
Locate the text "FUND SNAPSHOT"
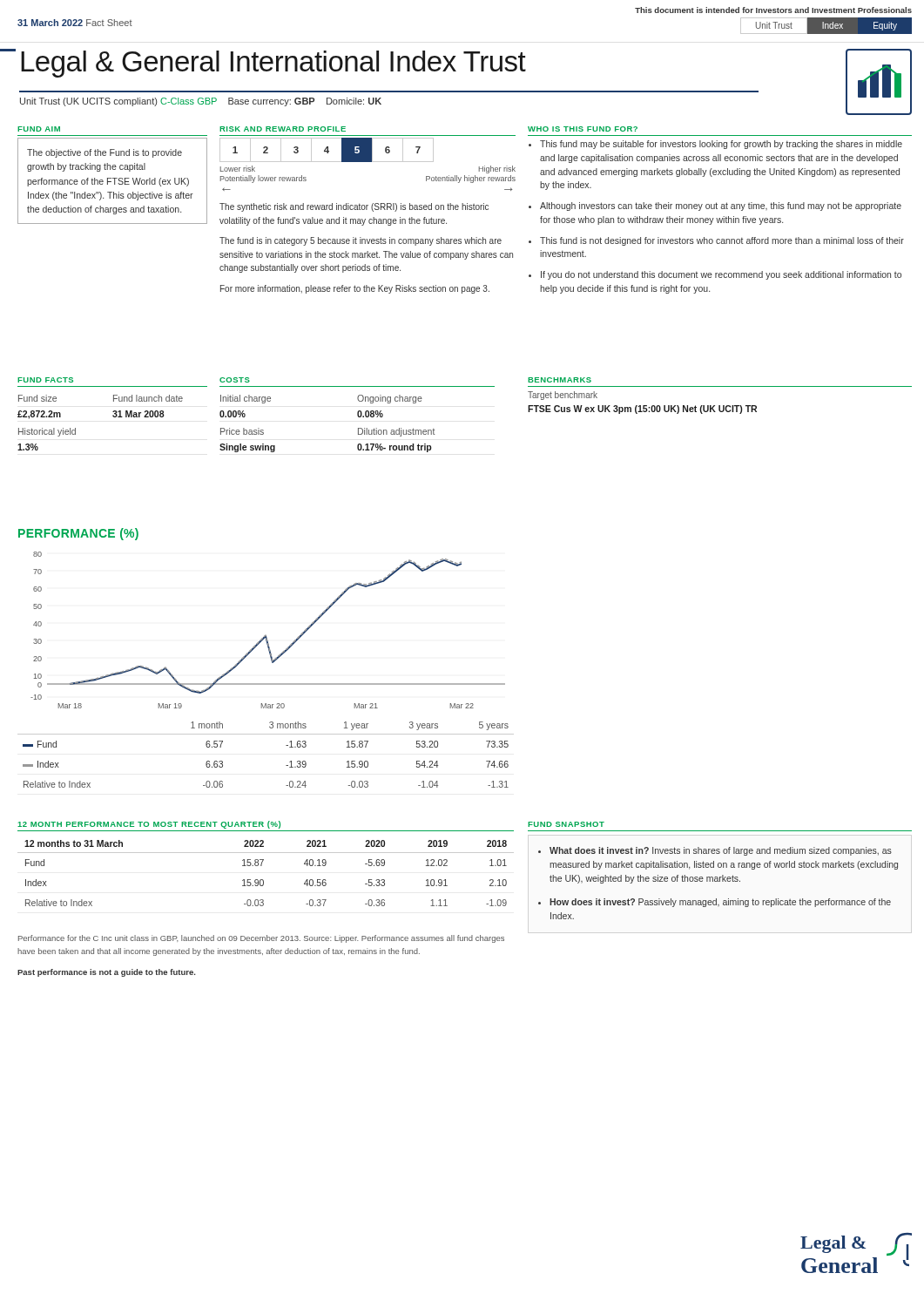click(566, 824)
